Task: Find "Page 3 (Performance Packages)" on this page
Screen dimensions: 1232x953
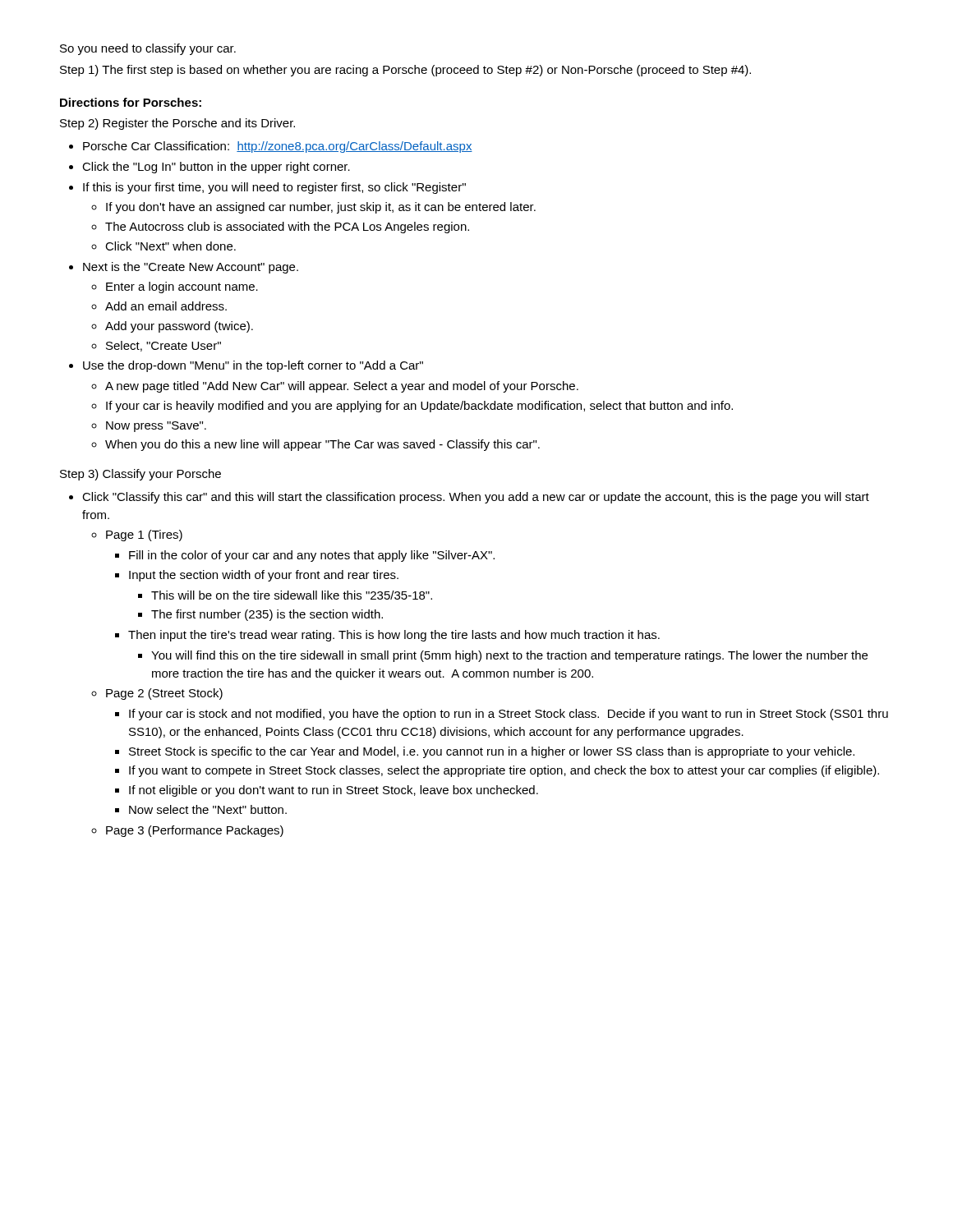Action: tap(195, 830)
